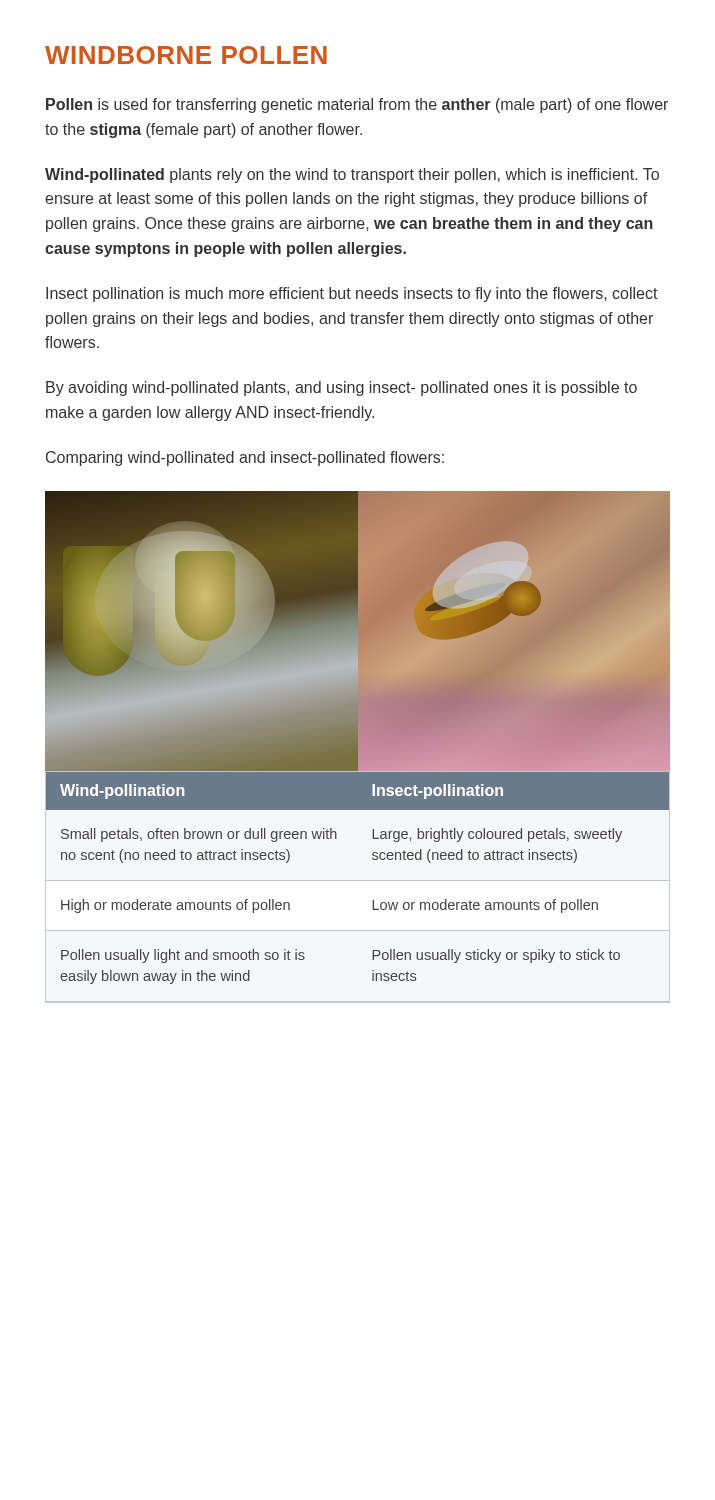Select the photo
Screen dimensions: 1500x715
(x=358, y=747)
